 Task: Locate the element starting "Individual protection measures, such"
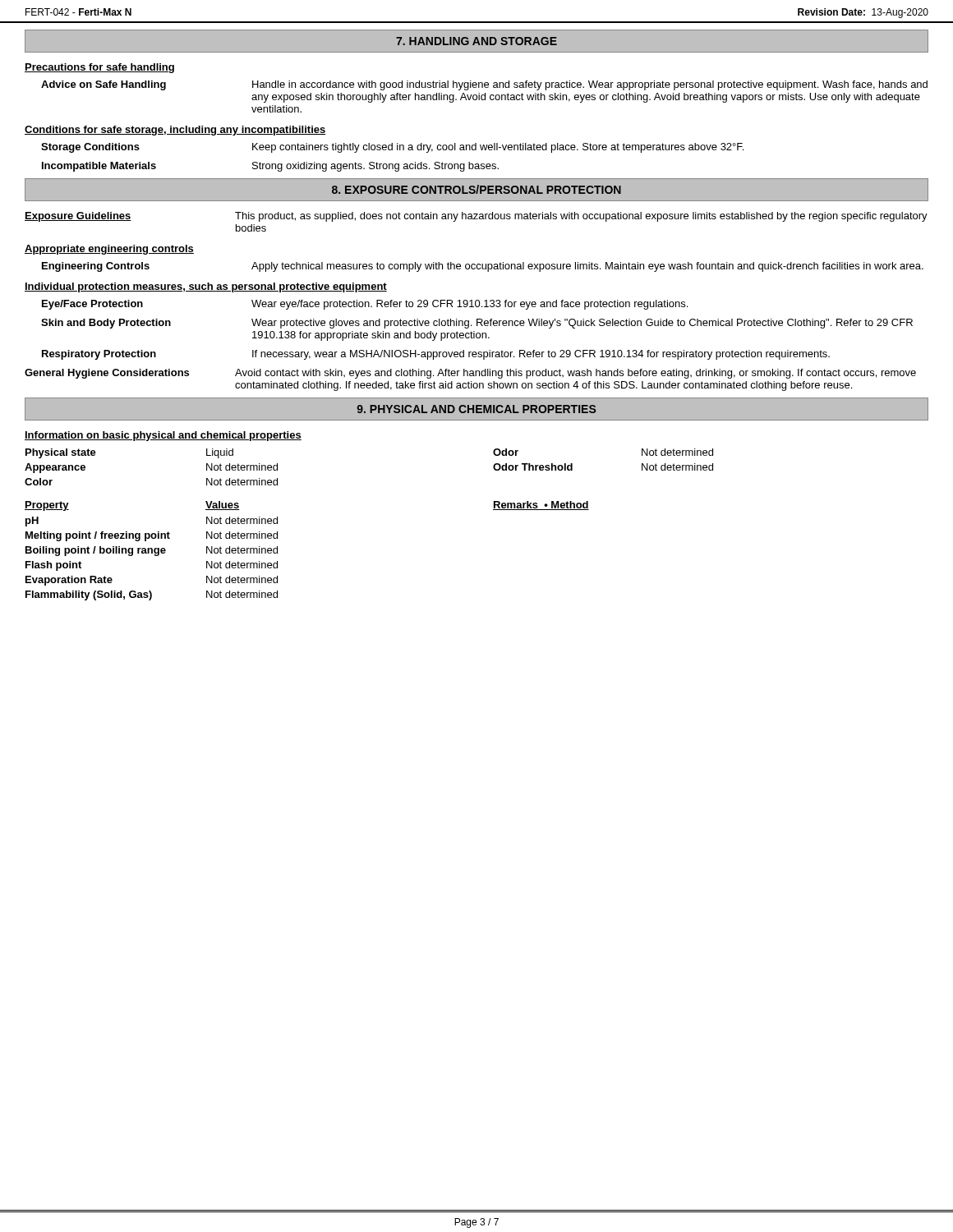point(206,287)
